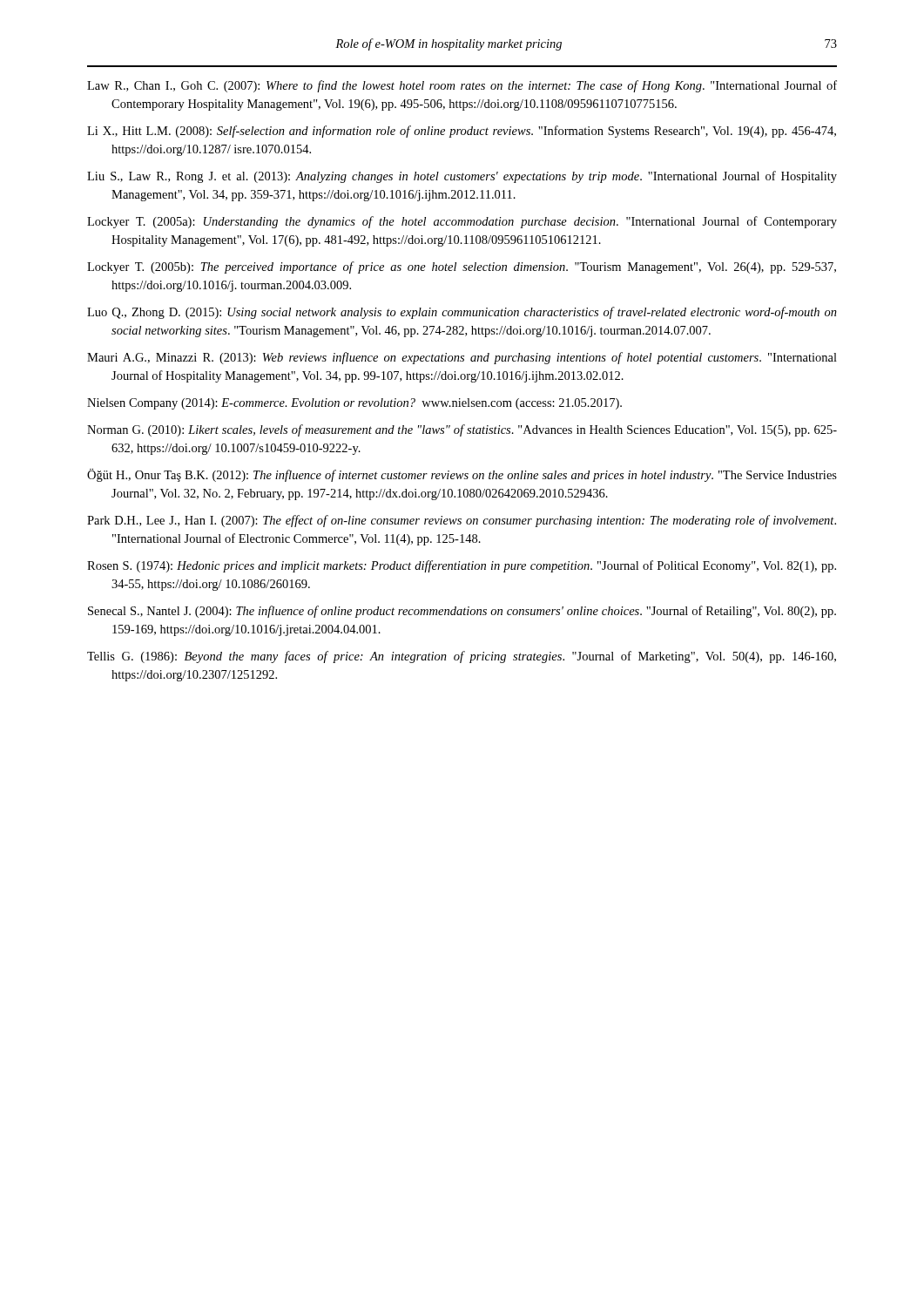The image size is (924, 1307).
Task: Select the list item that says "Tellis G. (1986): Beyond the many faces of"
Action: coord(462,666)
